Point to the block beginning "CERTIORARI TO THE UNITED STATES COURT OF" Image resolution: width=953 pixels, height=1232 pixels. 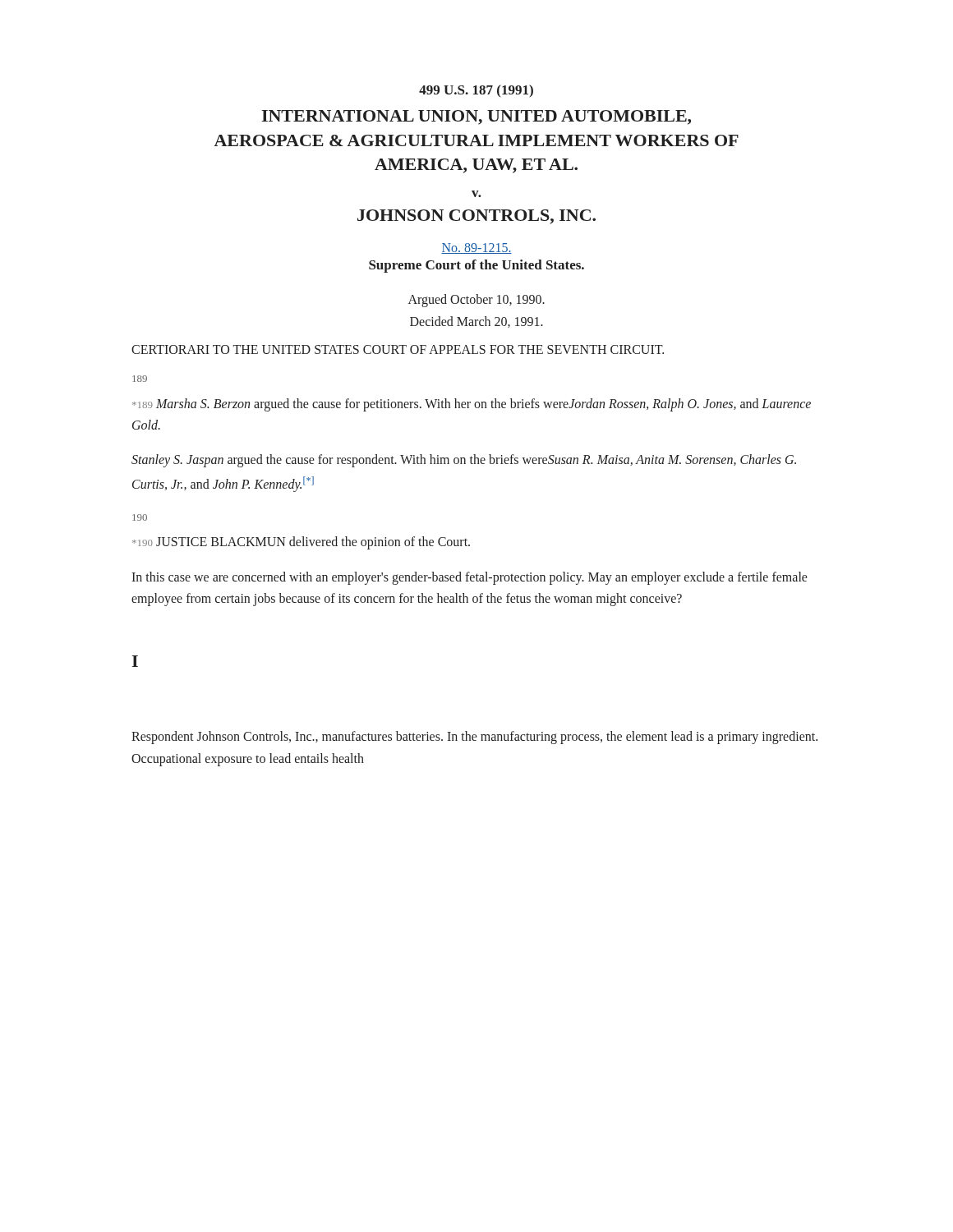coord(398,350)
